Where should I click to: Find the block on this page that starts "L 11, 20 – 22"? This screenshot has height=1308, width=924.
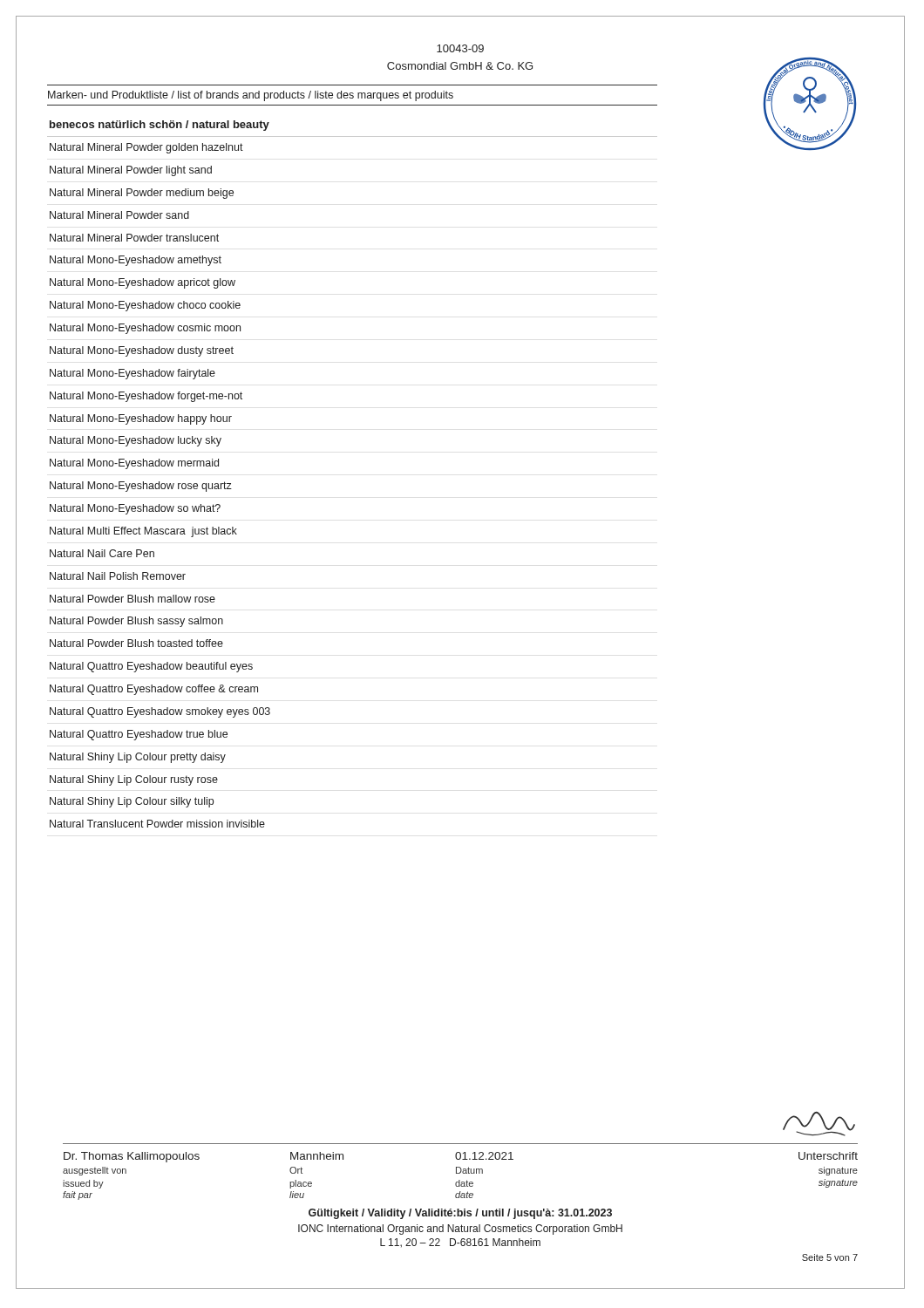coord(460,1243)
